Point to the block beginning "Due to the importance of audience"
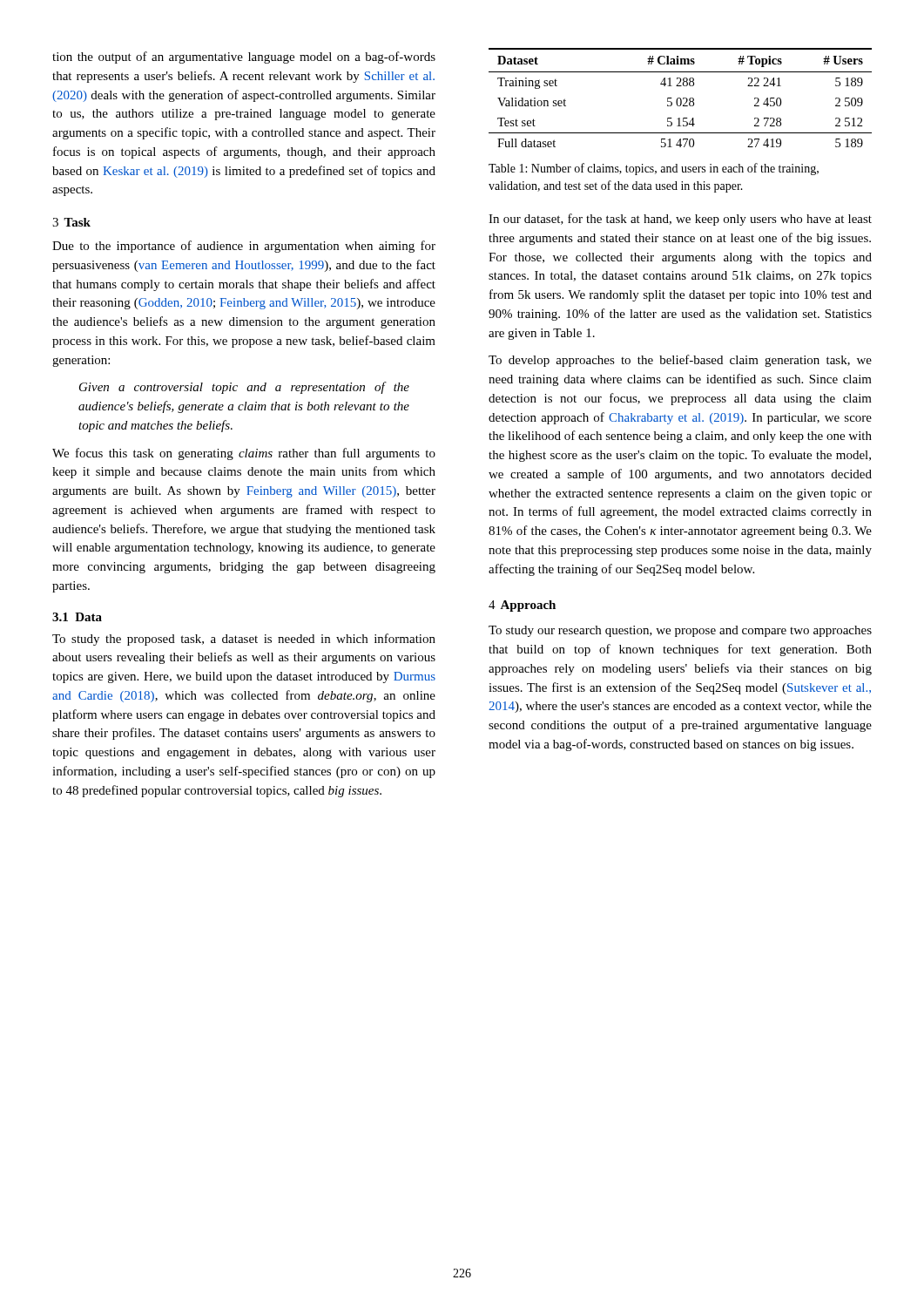924x1307 pixels. 244,303
